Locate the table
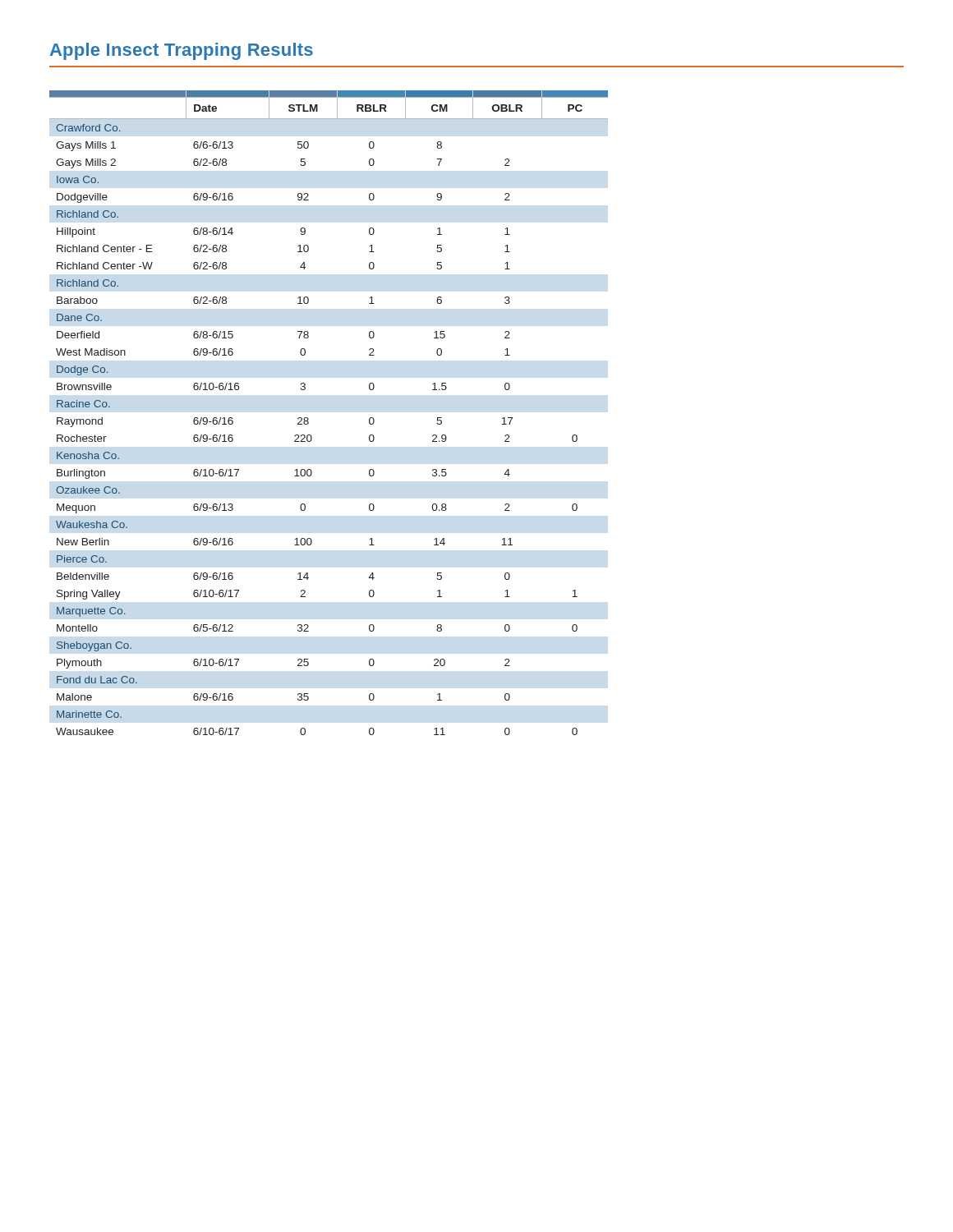Screen dimensions: 1232x953 tap(476, 415)
